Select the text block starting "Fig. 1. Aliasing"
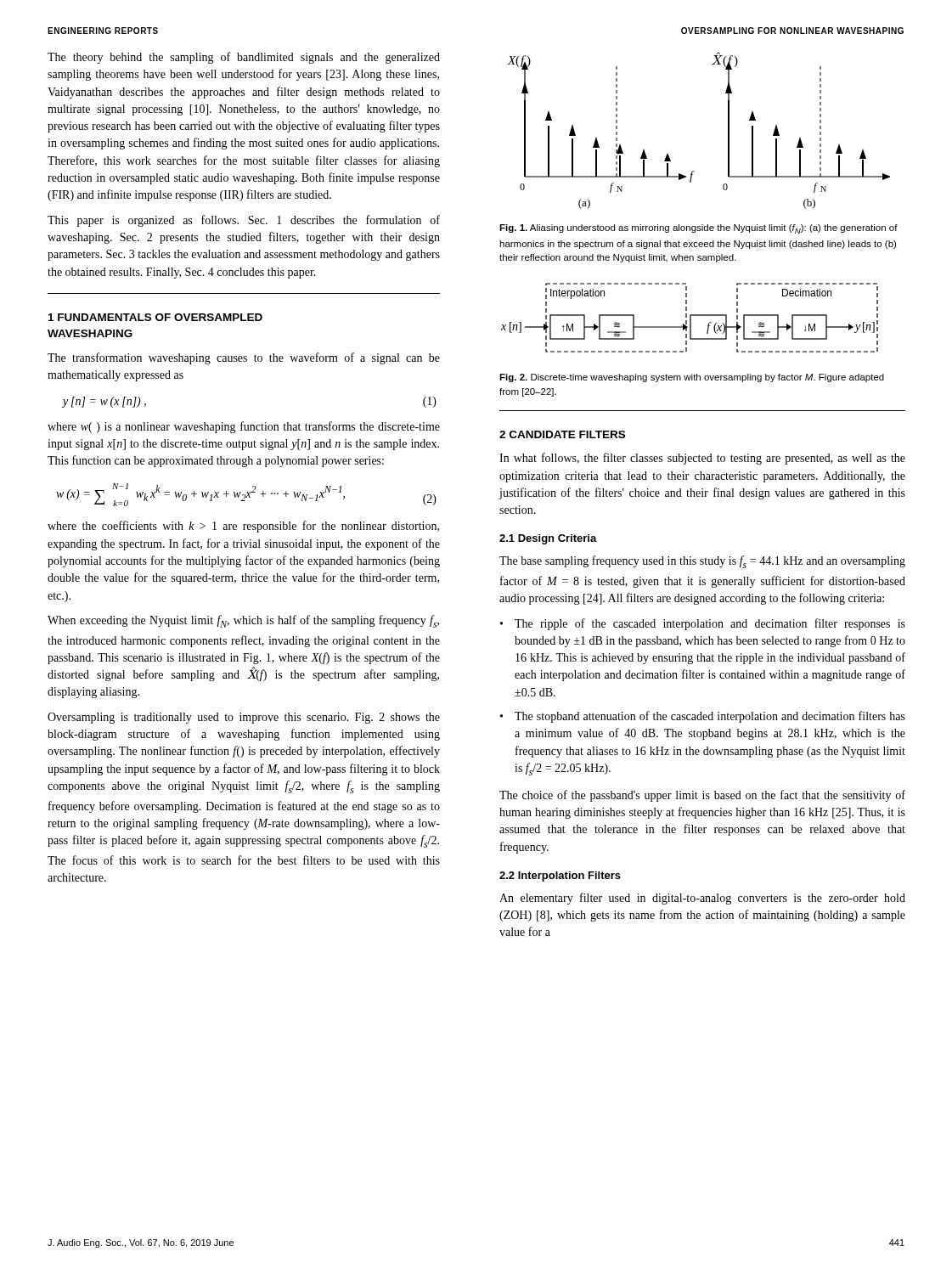This screenshot has height=1274, width=952. coord(698,243)
